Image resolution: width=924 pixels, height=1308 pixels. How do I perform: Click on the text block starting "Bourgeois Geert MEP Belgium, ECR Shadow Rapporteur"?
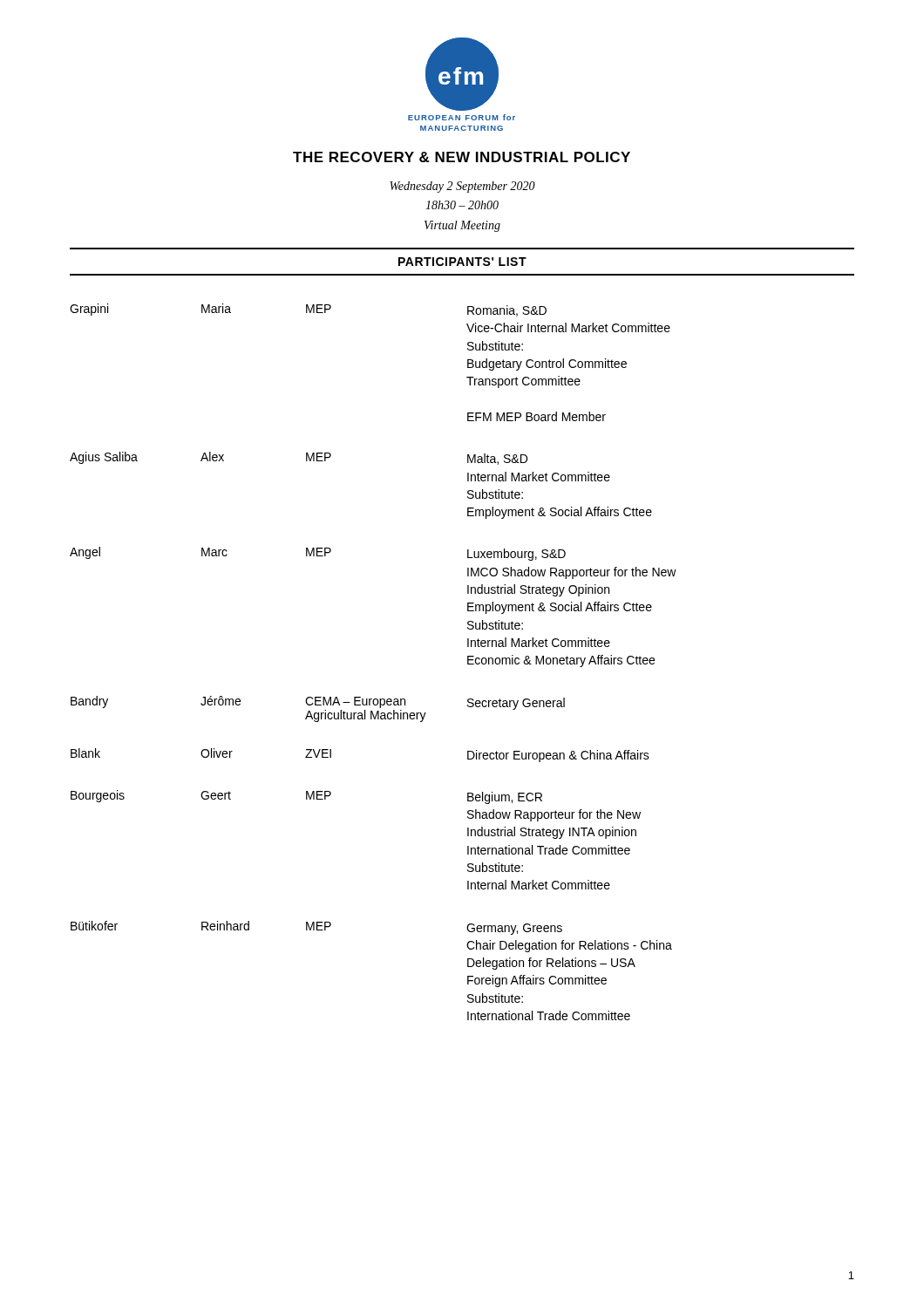click(x=462, y=841)
